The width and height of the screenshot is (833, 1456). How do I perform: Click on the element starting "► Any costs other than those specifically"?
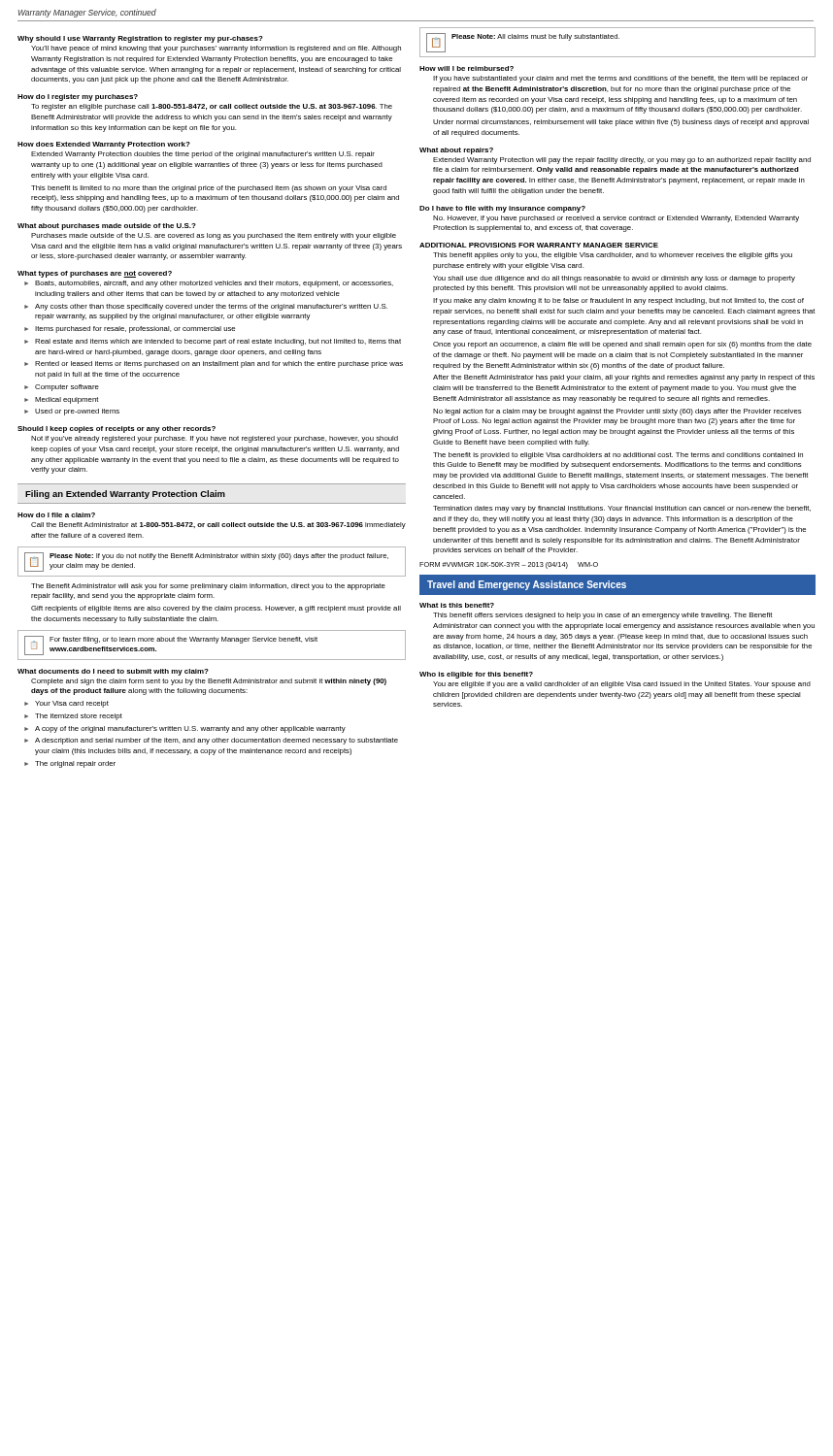pos(215,312)
